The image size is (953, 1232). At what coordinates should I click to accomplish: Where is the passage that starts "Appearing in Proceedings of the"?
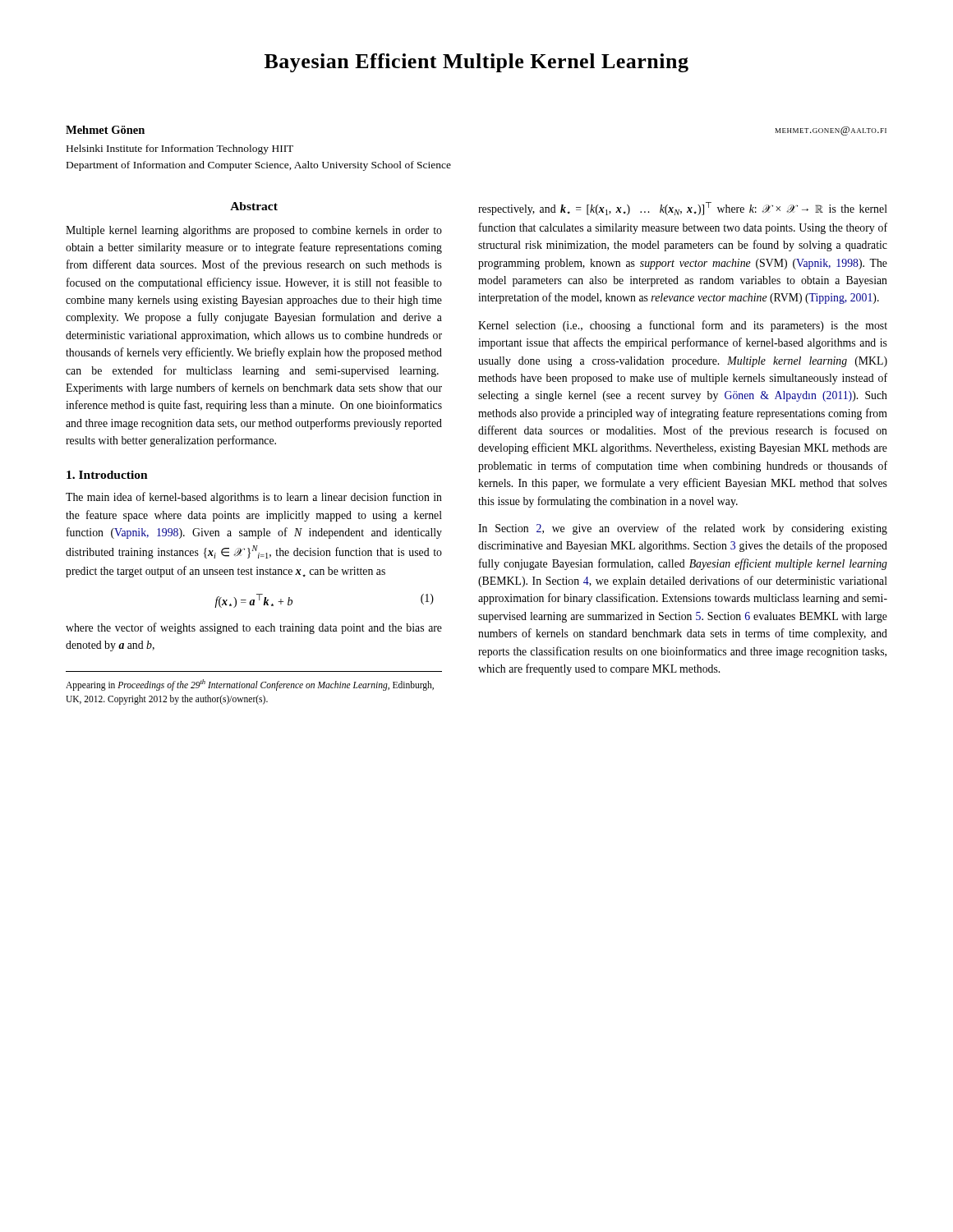tap(250, 691)
